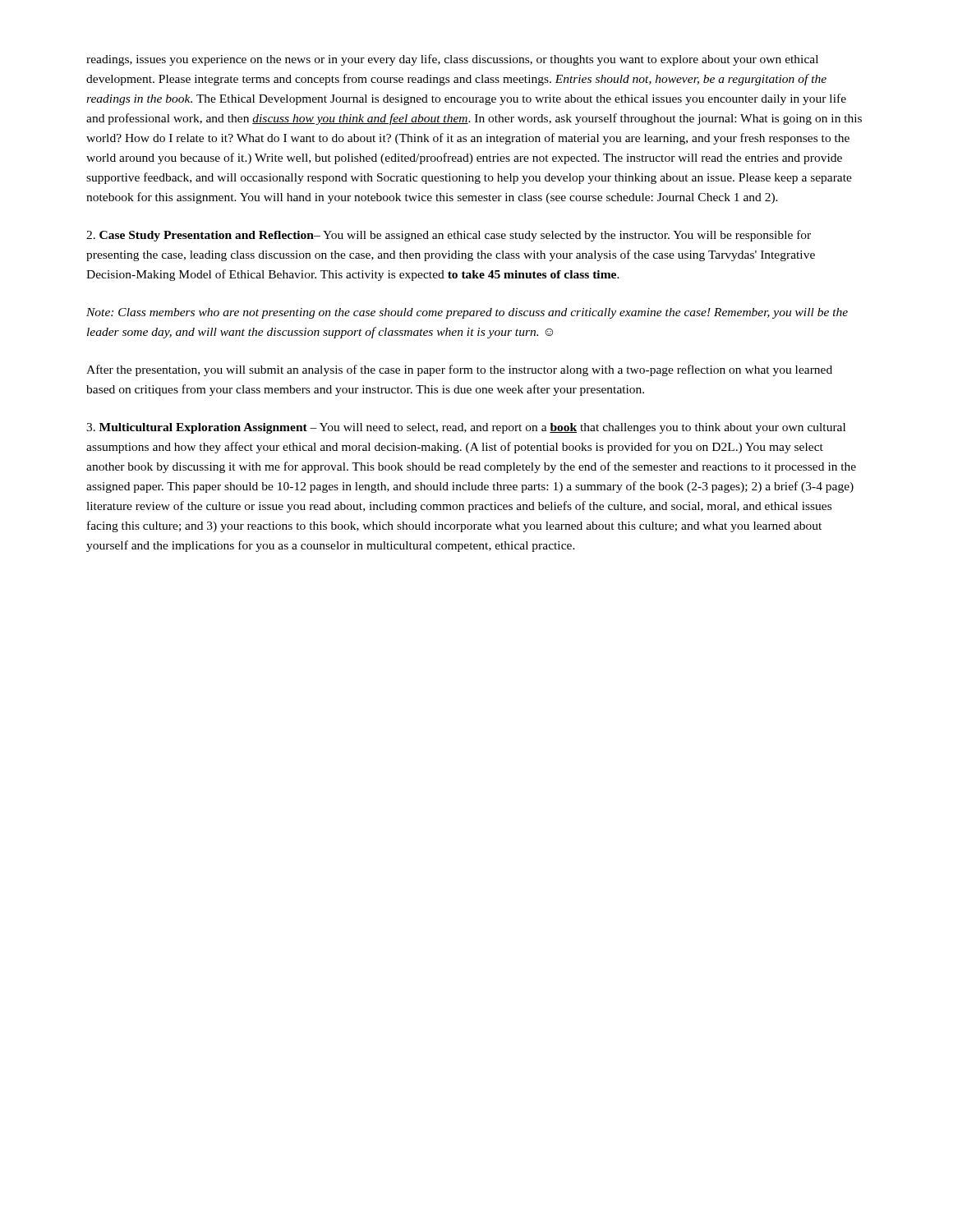Click on the text block with the text "readings, issues you experience on the news"
The width and height of the screenshot is (953, 1232).
pos(474,128)
